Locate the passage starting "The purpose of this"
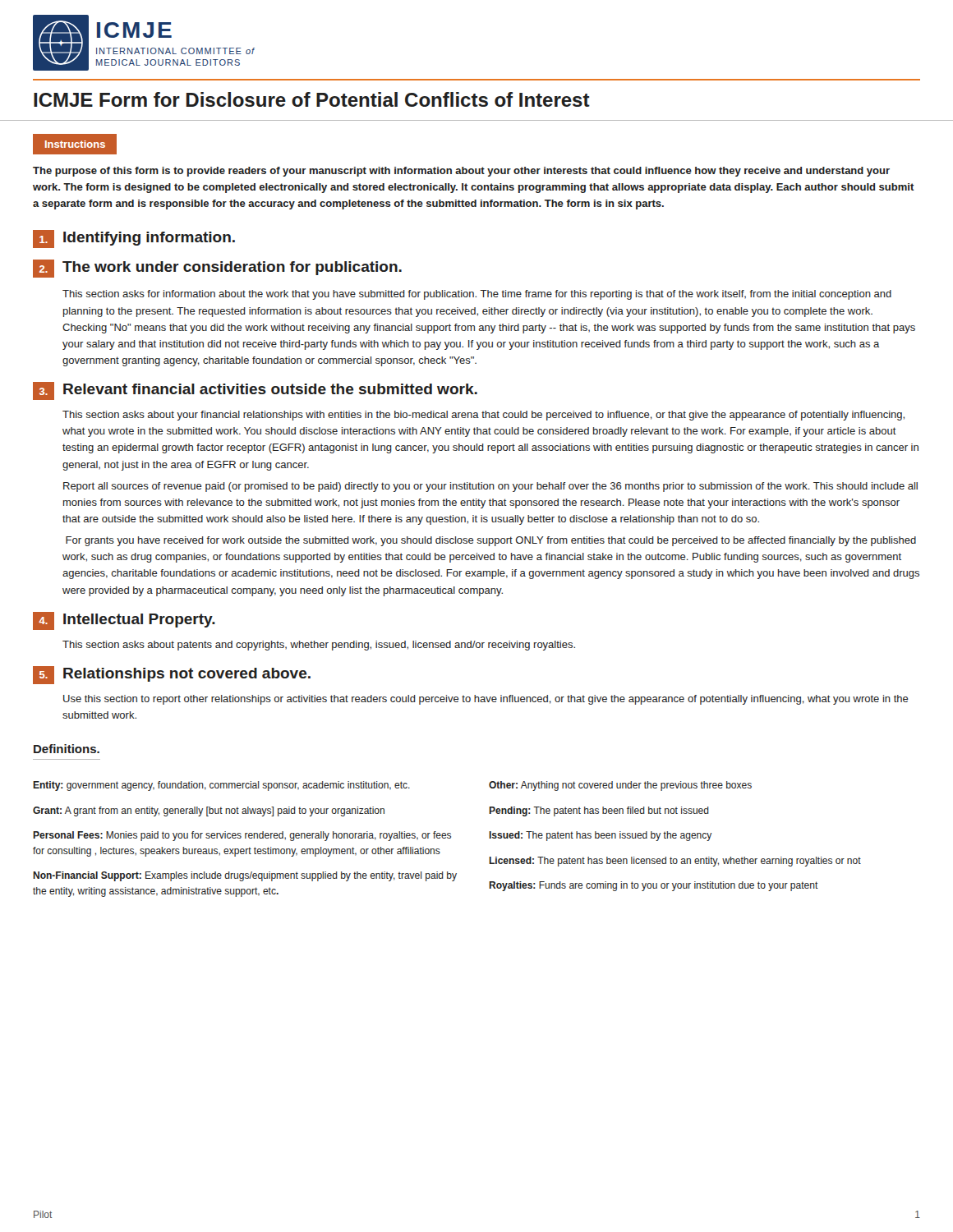The height and width of the screenshot is (1232, 953). 473,187
